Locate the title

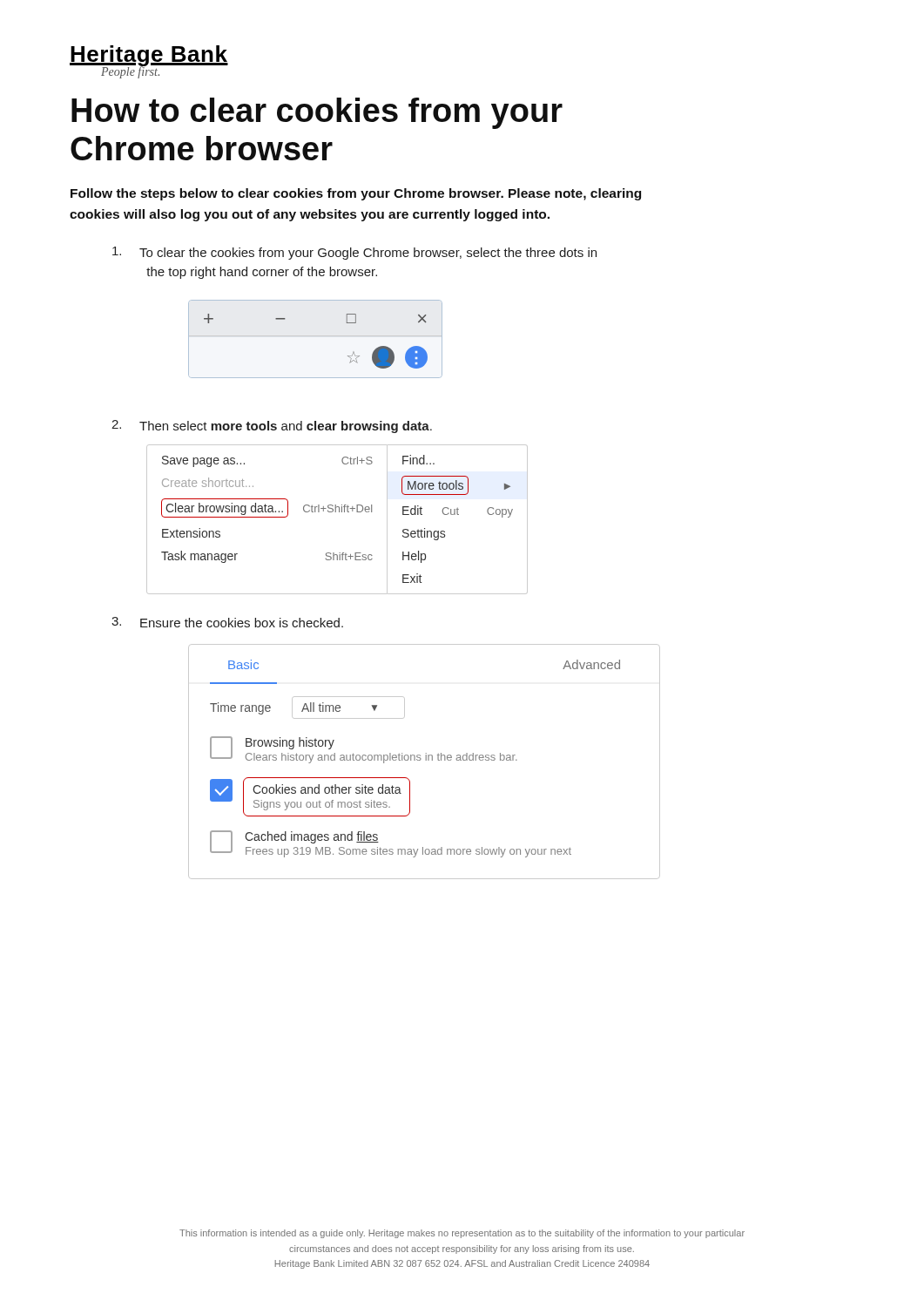pyautogui.click(x=316, y=130)
